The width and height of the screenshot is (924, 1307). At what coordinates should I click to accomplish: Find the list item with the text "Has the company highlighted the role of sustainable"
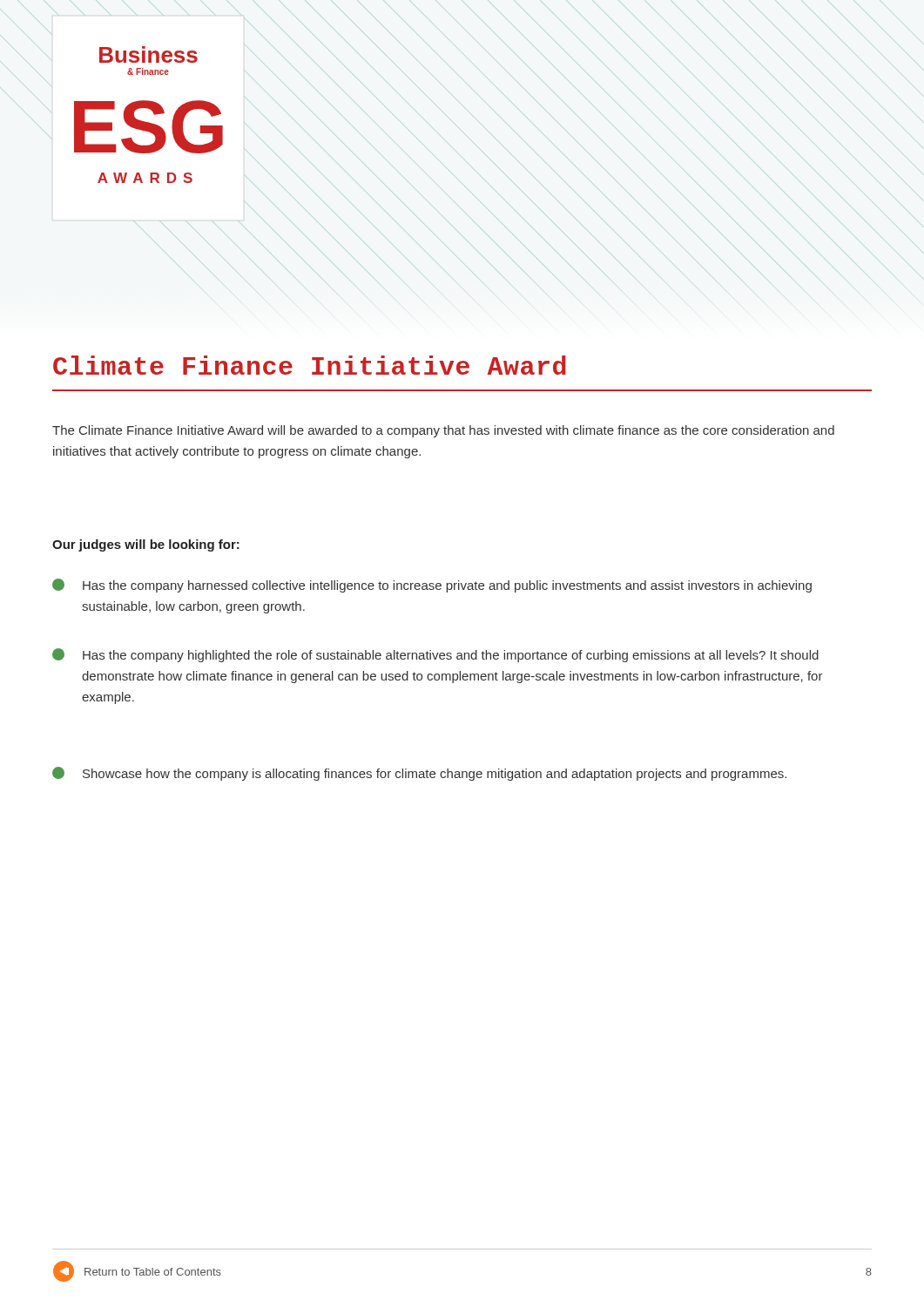tap(462, 676)
